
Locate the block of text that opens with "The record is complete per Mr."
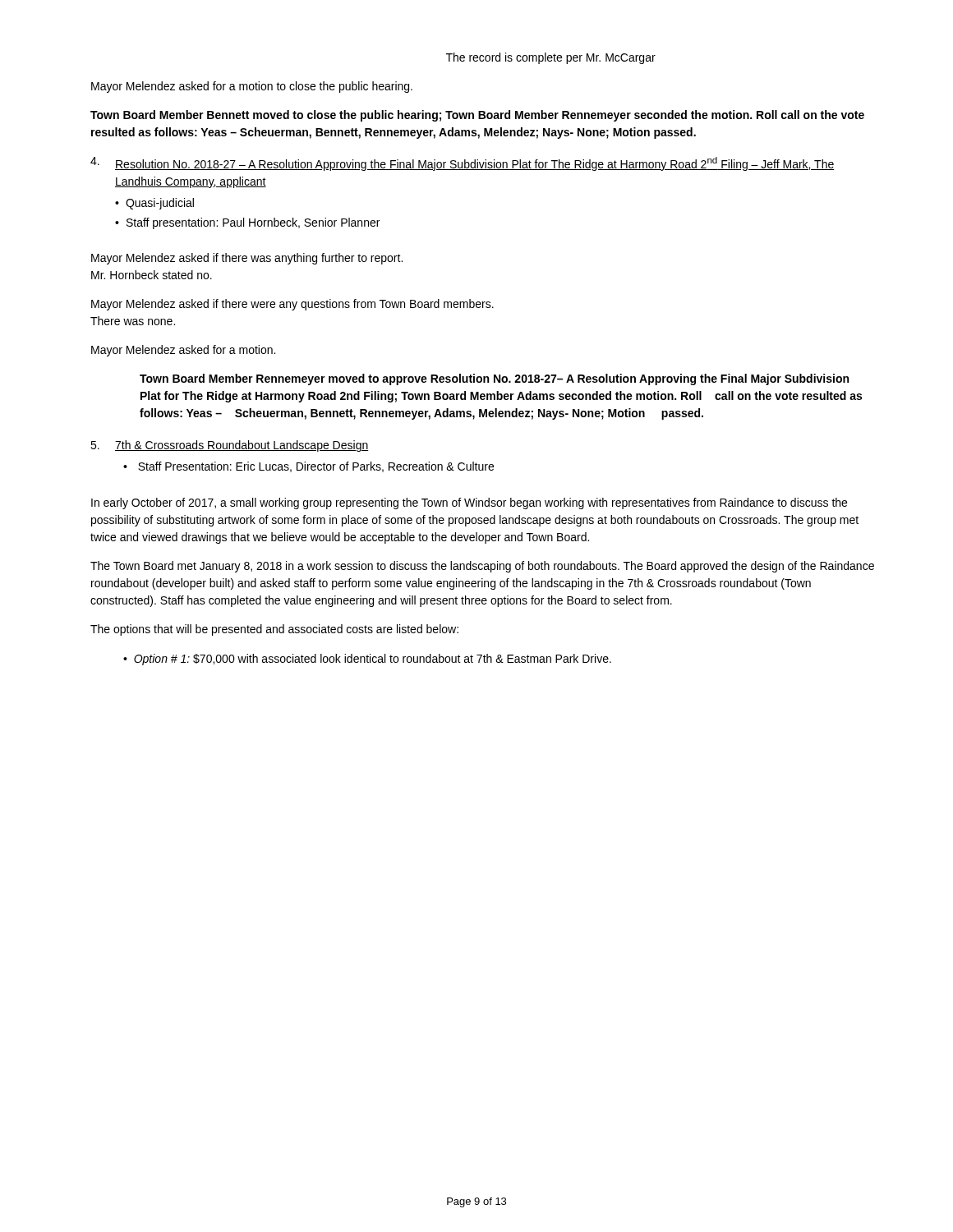click(550, 57)
